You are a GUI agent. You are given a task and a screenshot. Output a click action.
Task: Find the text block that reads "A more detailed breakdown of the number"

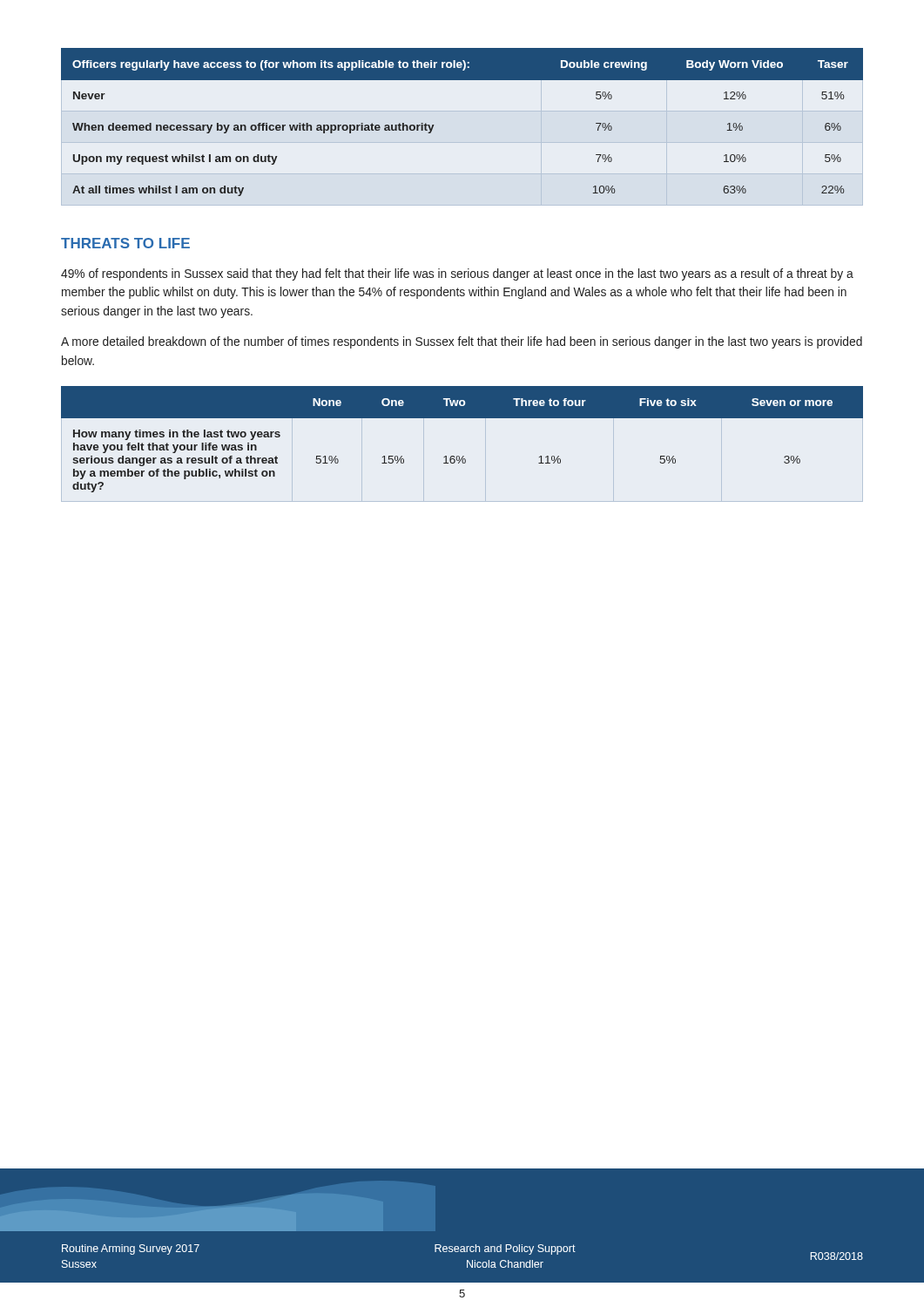(x=462, y=351)
